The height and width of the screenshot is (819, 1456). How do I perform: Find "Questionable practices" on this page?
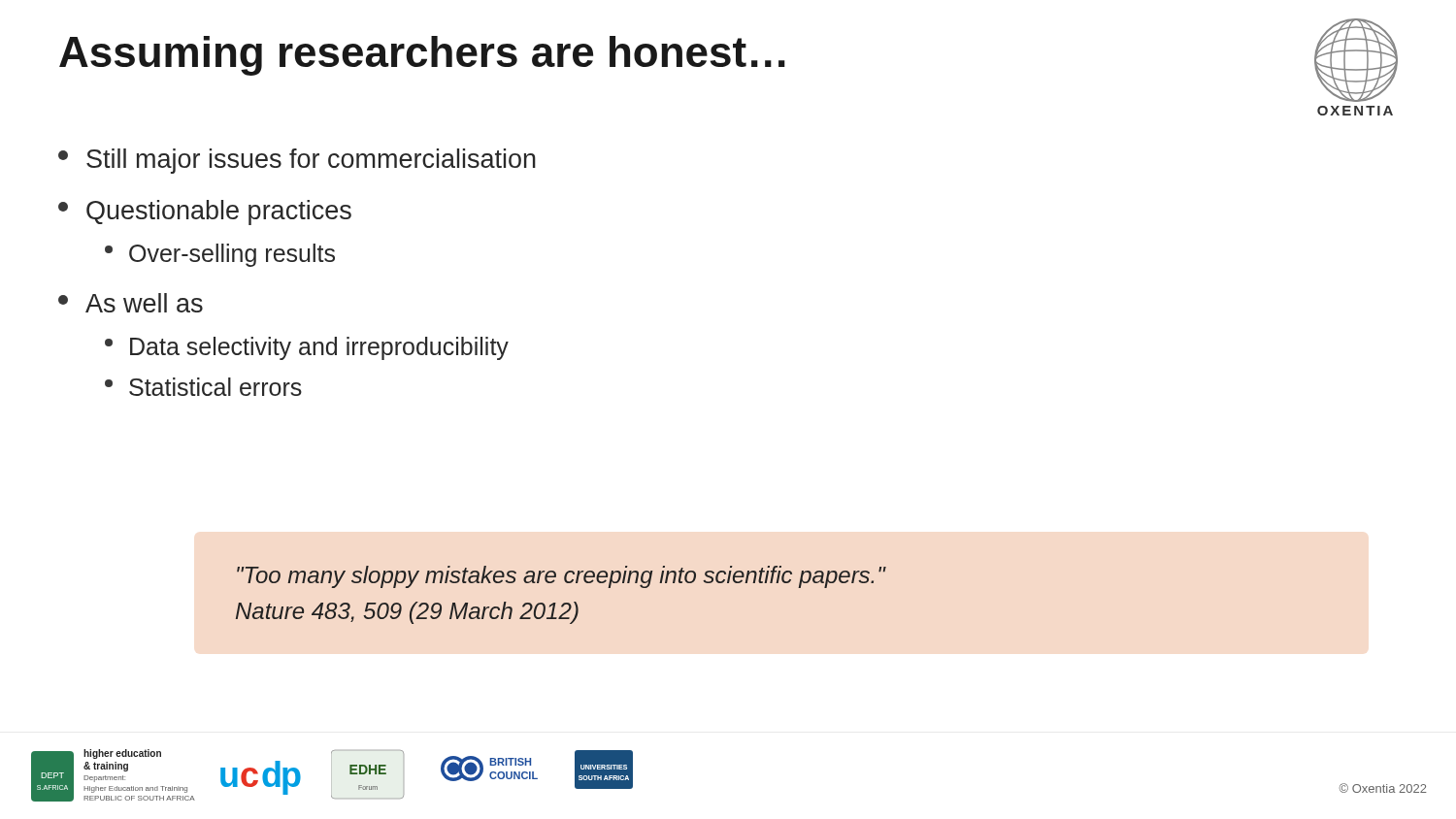205,211
